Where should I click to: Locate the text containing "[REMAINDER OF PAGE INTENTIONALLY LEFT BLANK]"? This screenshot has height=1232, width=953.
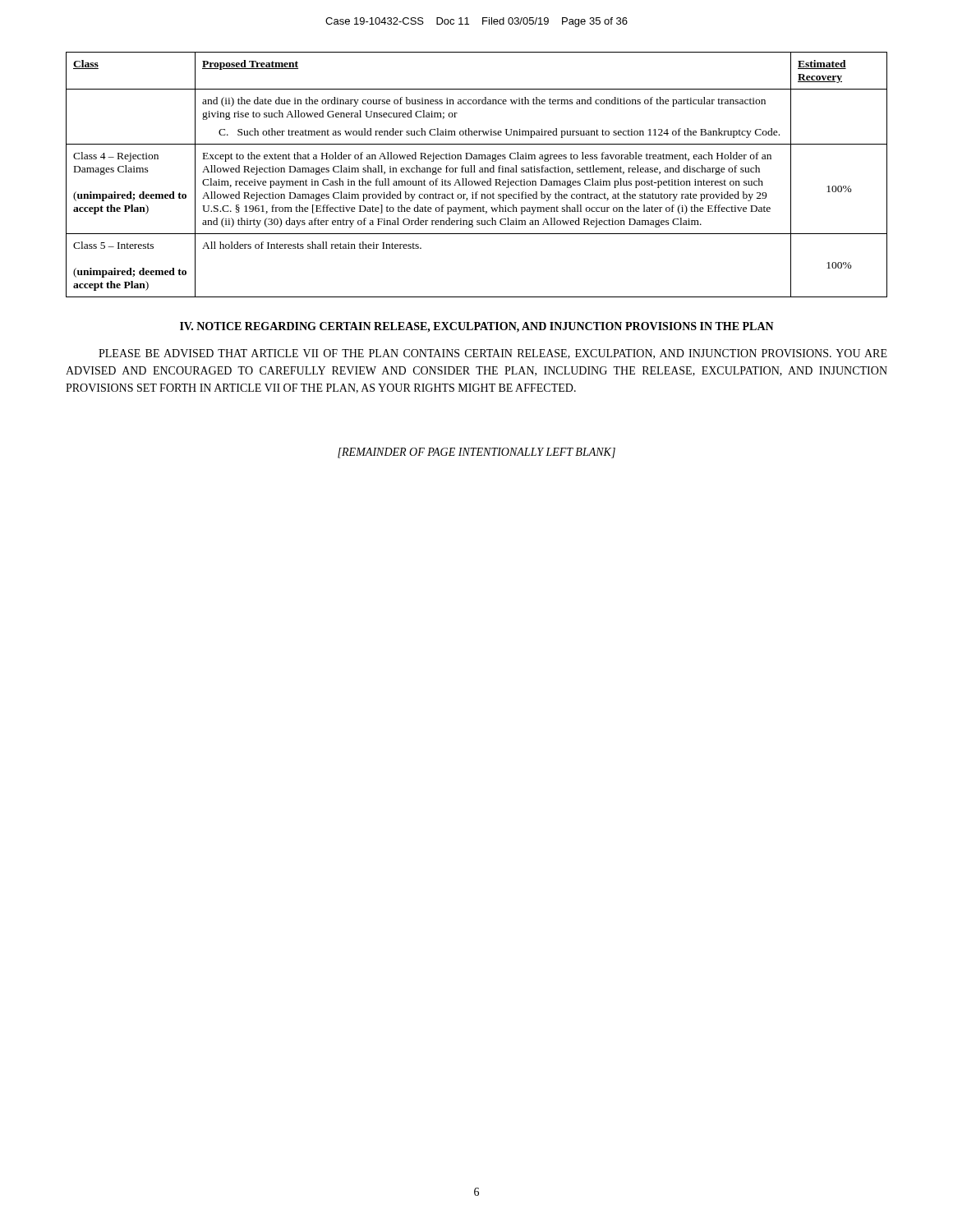coord(476,452)
